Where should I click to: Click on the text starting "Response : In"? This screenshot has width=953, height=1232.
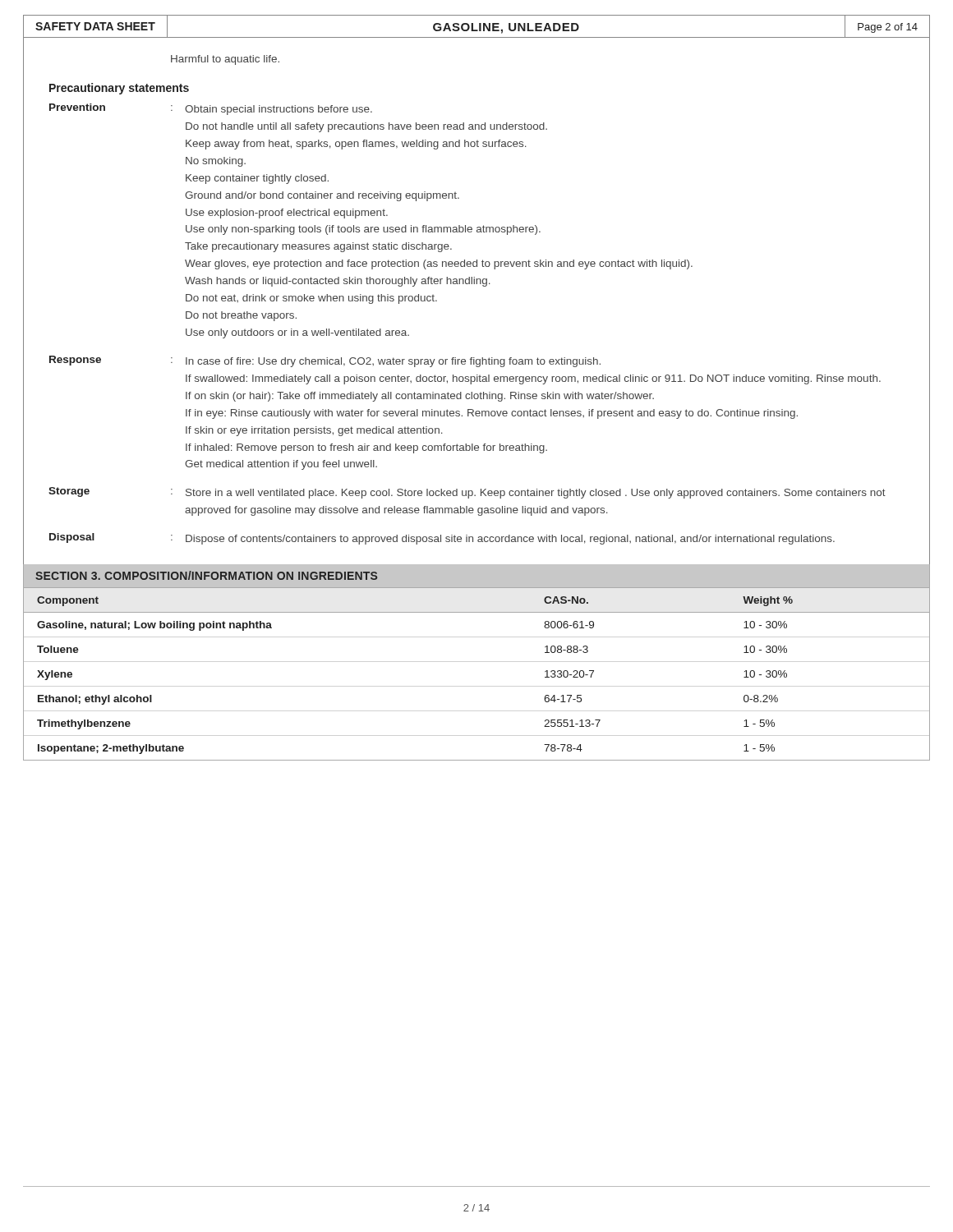click(476, 413)
